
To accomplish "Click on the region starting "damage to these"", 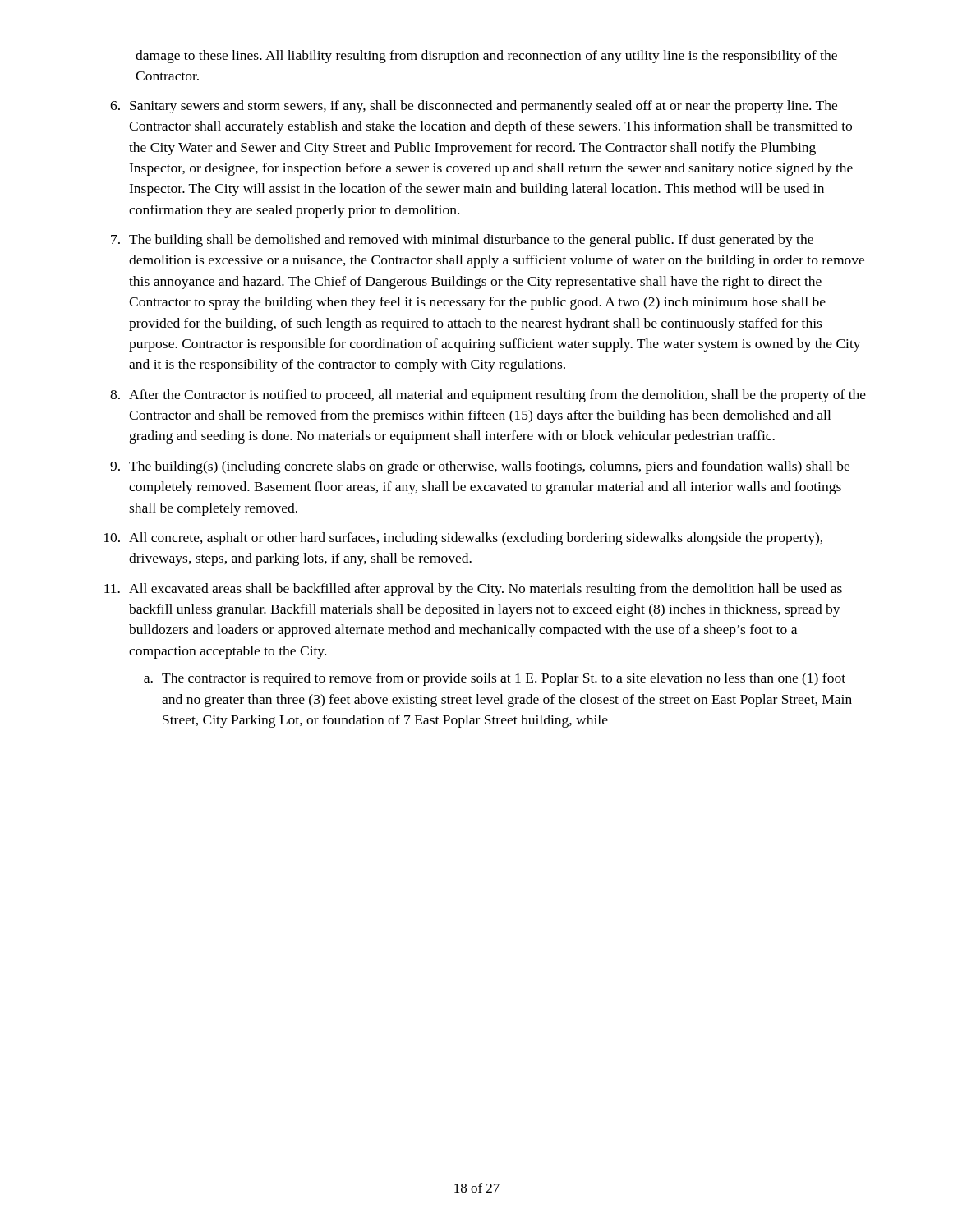I will [487, 65].
